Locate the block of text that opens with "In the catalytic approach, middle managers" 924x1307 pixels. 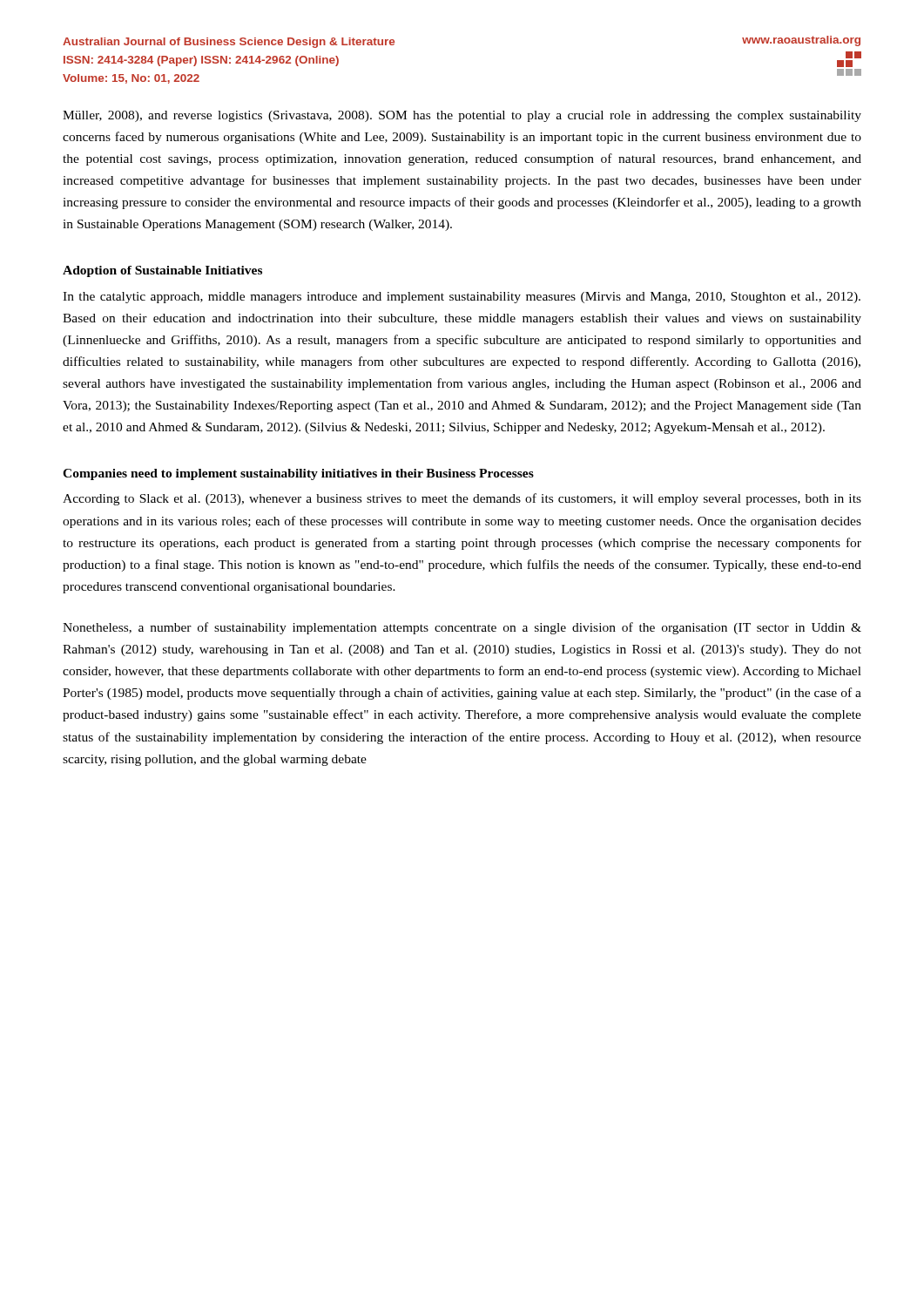[x=462, y=361]
